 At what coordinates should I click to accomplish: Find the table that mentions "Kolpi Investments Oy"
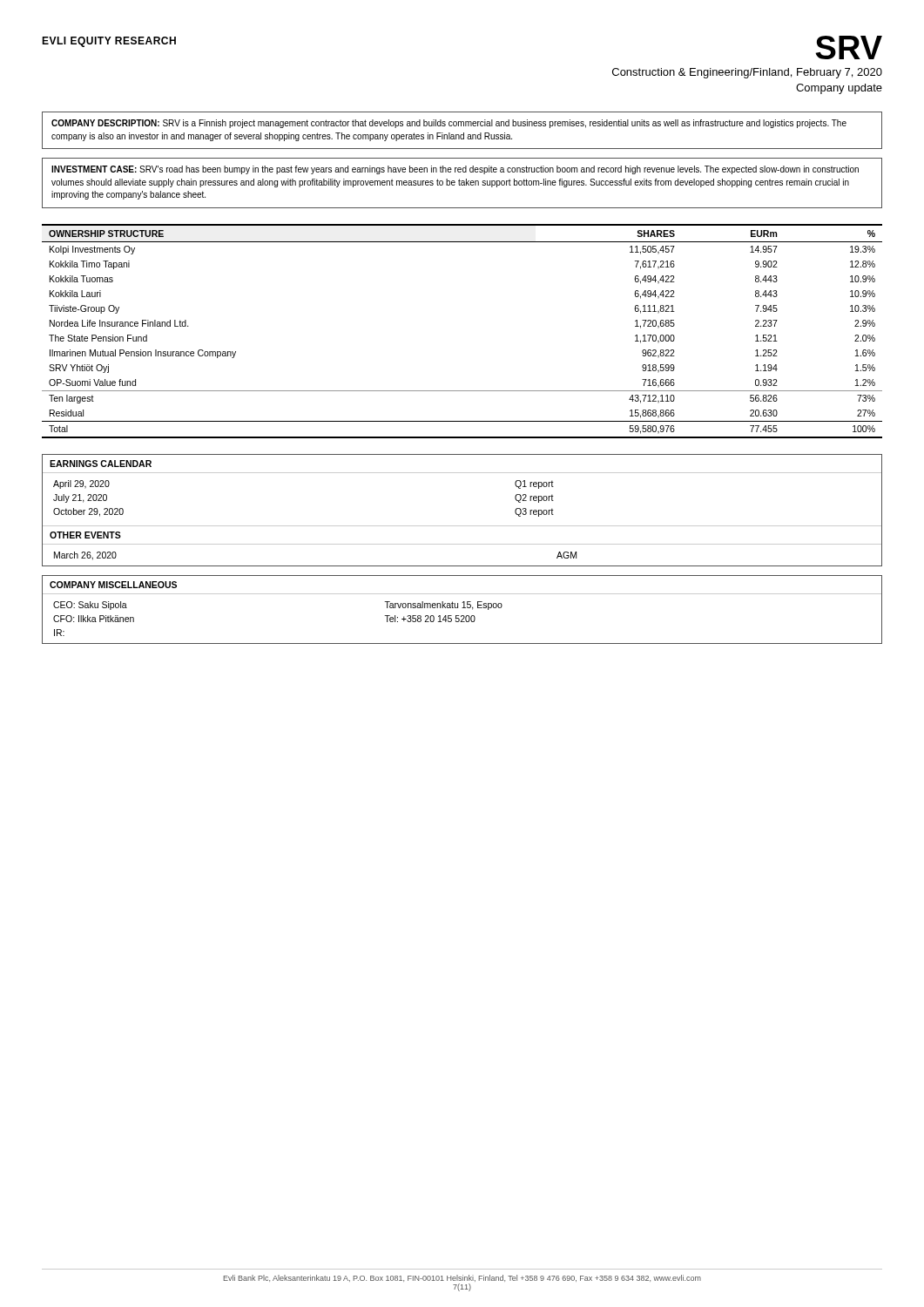[462, 331]
